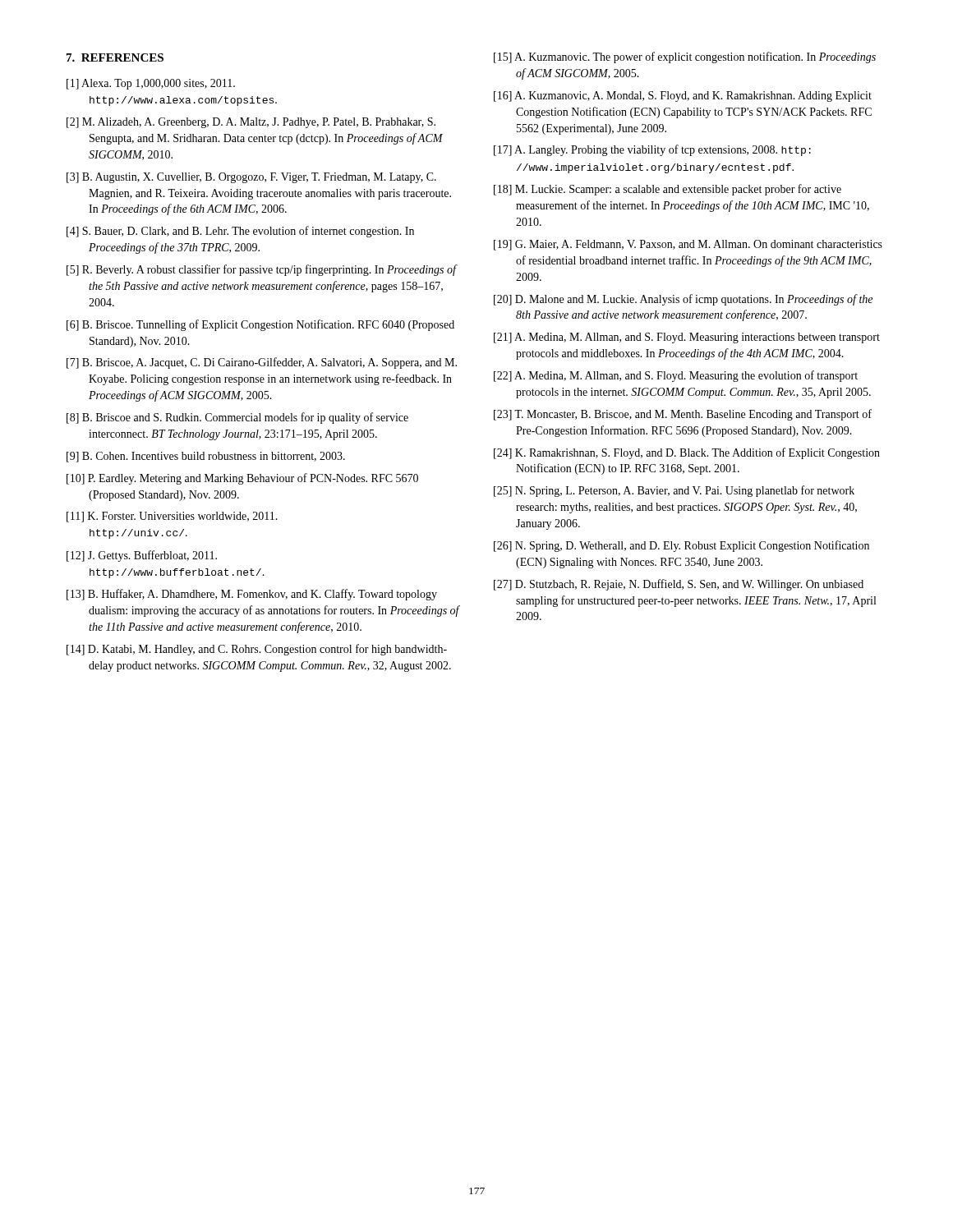Image resolution: width=953 pixels, height=1232 pixels.
Task: Where is the passage that starts "[21] A. Medina, M. Allman, and"?
Action: coord(686,346)
